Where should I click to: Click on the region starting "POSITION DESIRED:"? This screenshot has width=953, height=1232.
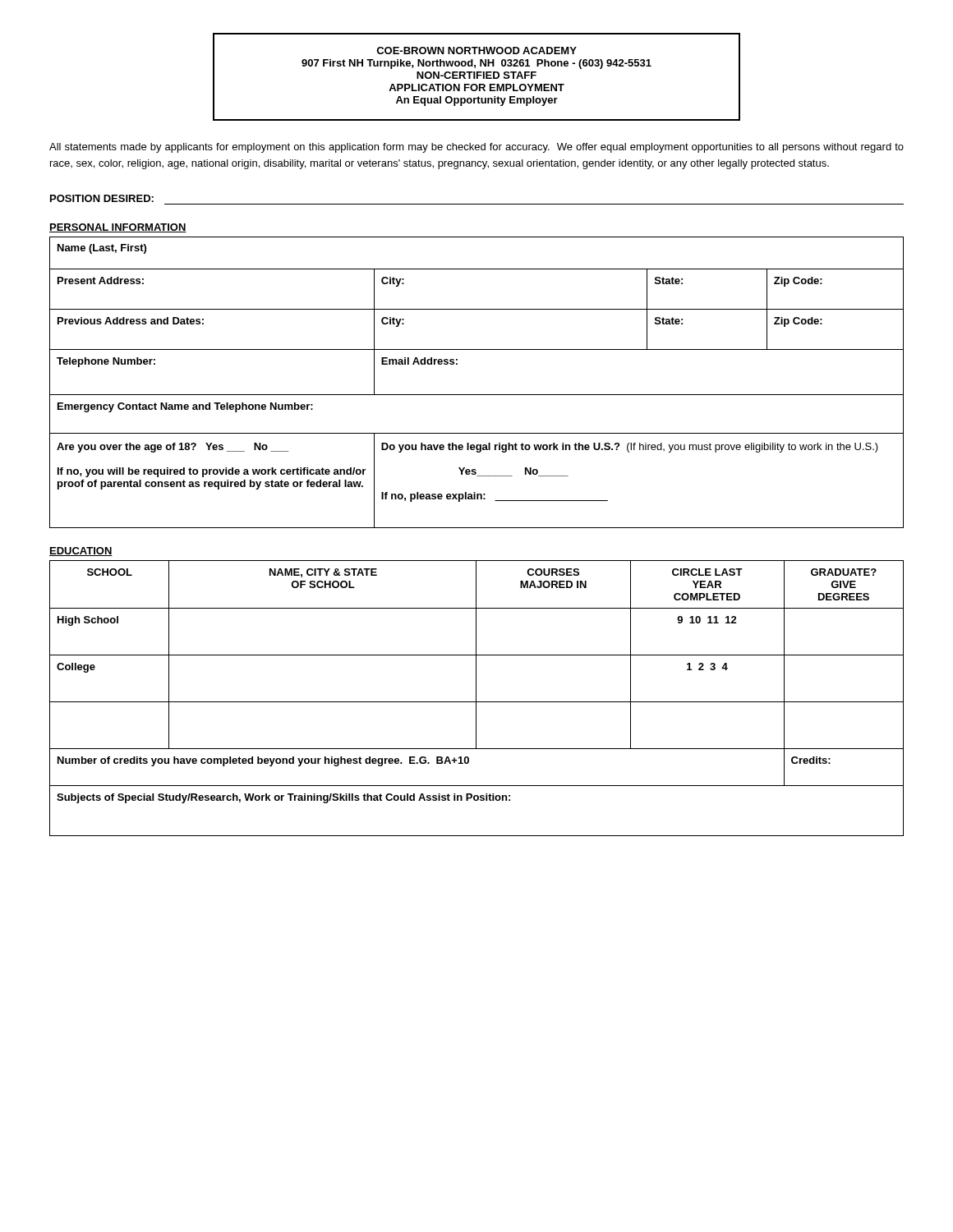pos(476,197)
